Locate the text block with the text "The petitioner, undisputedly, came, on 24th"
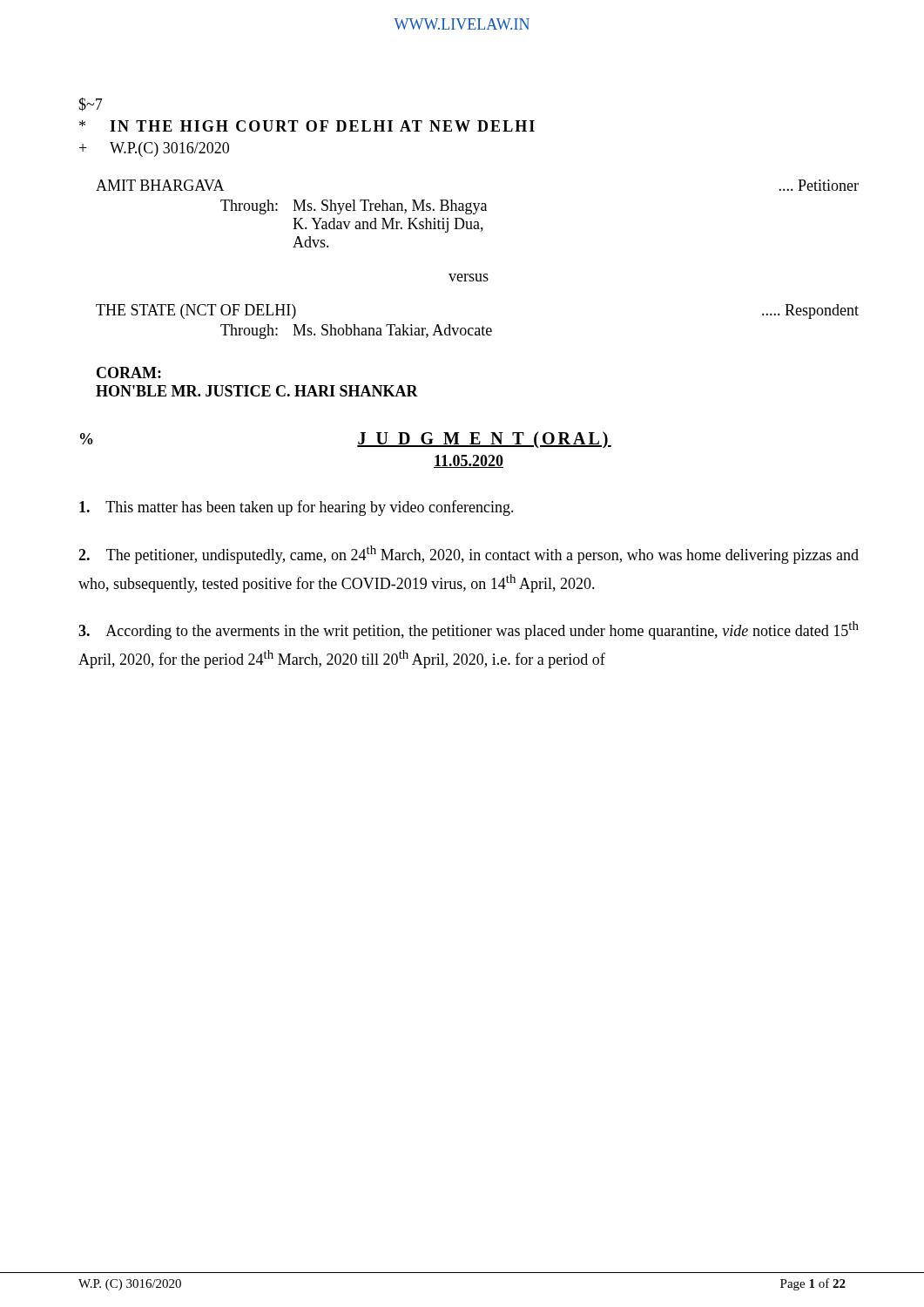924x1307 pixels. point(469,567)
